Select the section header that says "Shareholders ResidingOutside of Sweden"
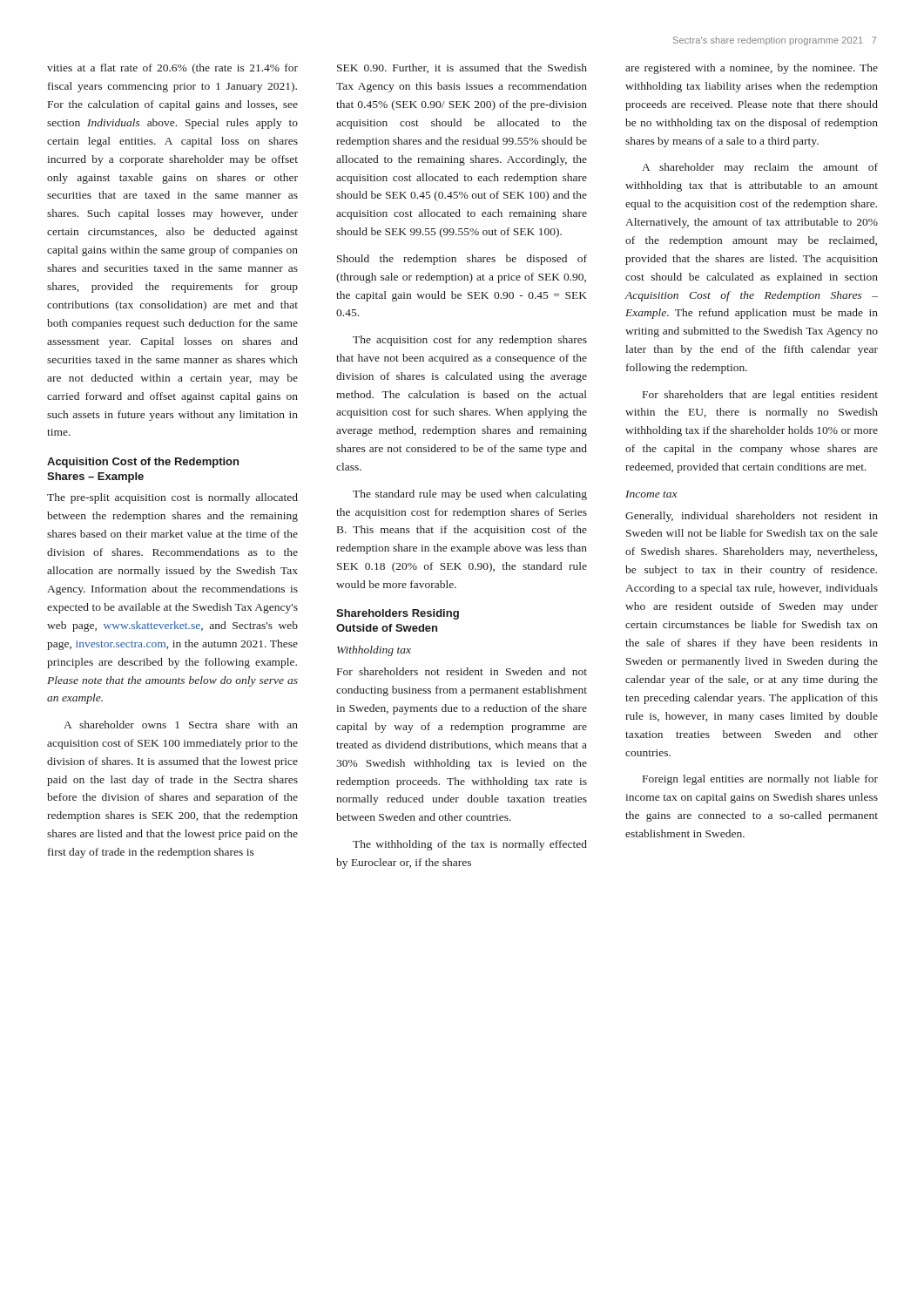Image resolution: width=924 pixels, height=1307 pixels. point(398,621)
